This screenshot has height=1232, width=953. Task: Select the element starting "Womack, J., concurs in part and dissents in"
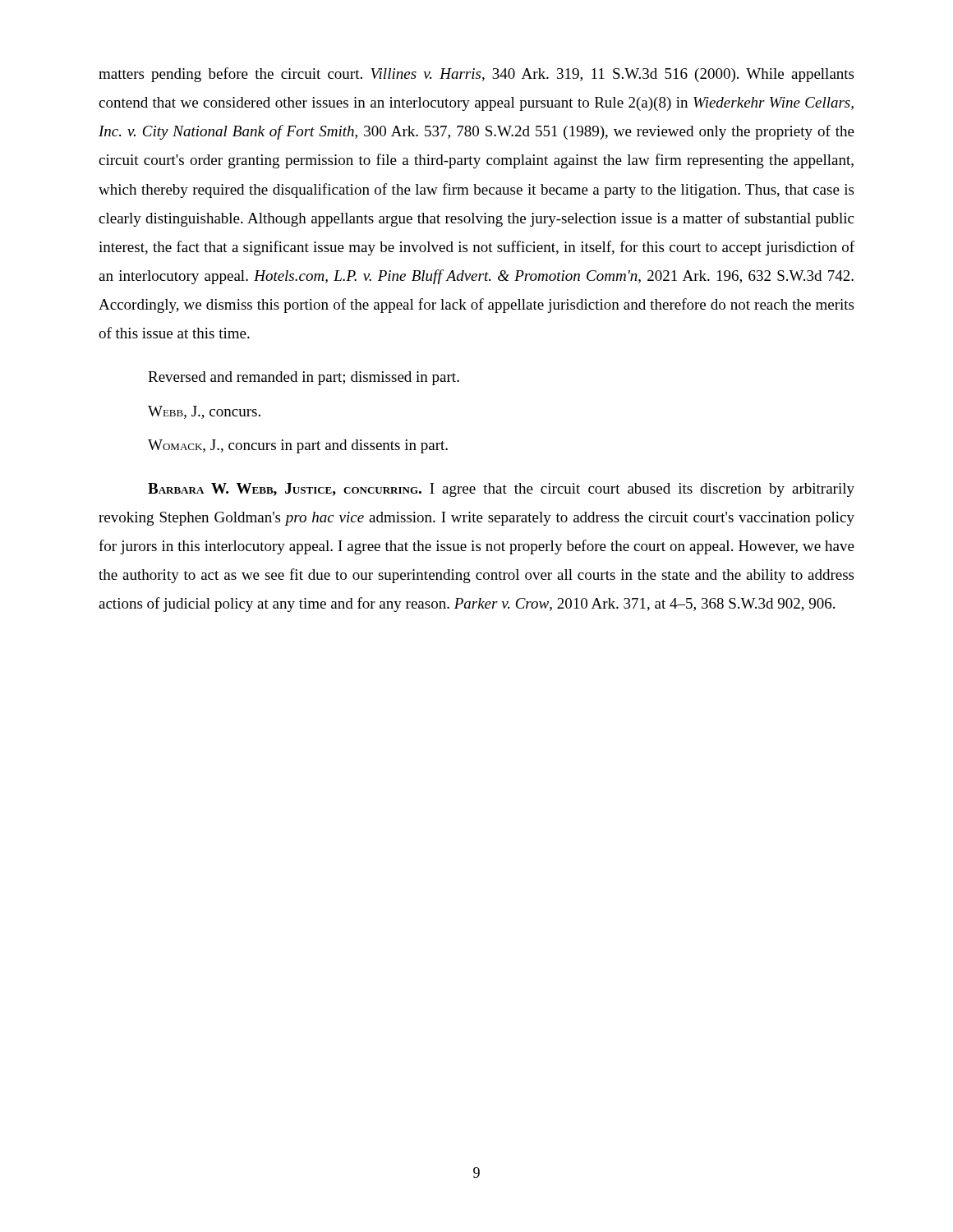298,445
